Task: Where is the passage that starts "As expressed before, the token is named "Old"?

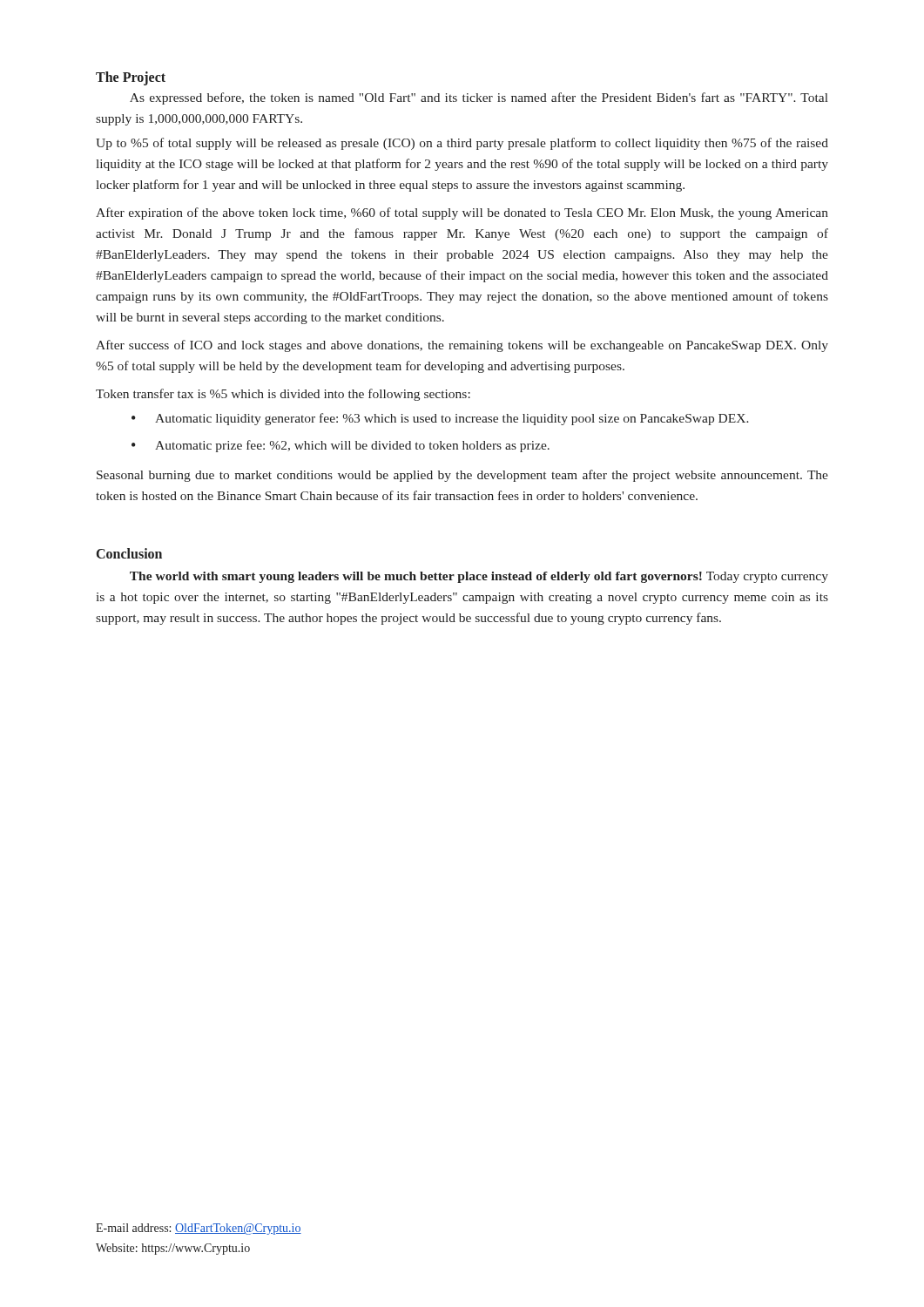Action: [462, 108]
